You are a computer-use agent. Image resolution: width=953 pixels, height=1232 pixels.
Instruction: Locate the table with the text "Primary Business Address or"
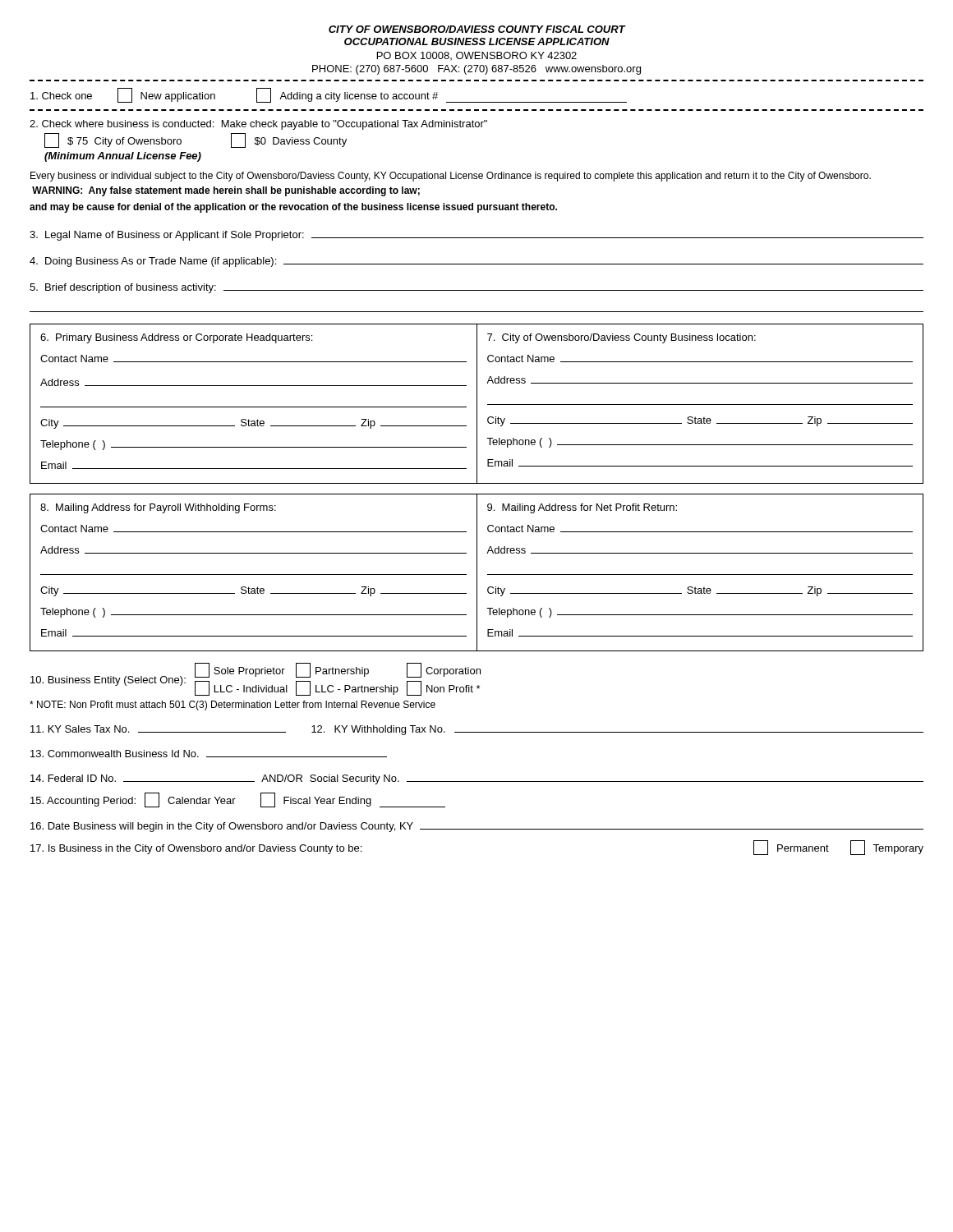[x=476, y=404]
